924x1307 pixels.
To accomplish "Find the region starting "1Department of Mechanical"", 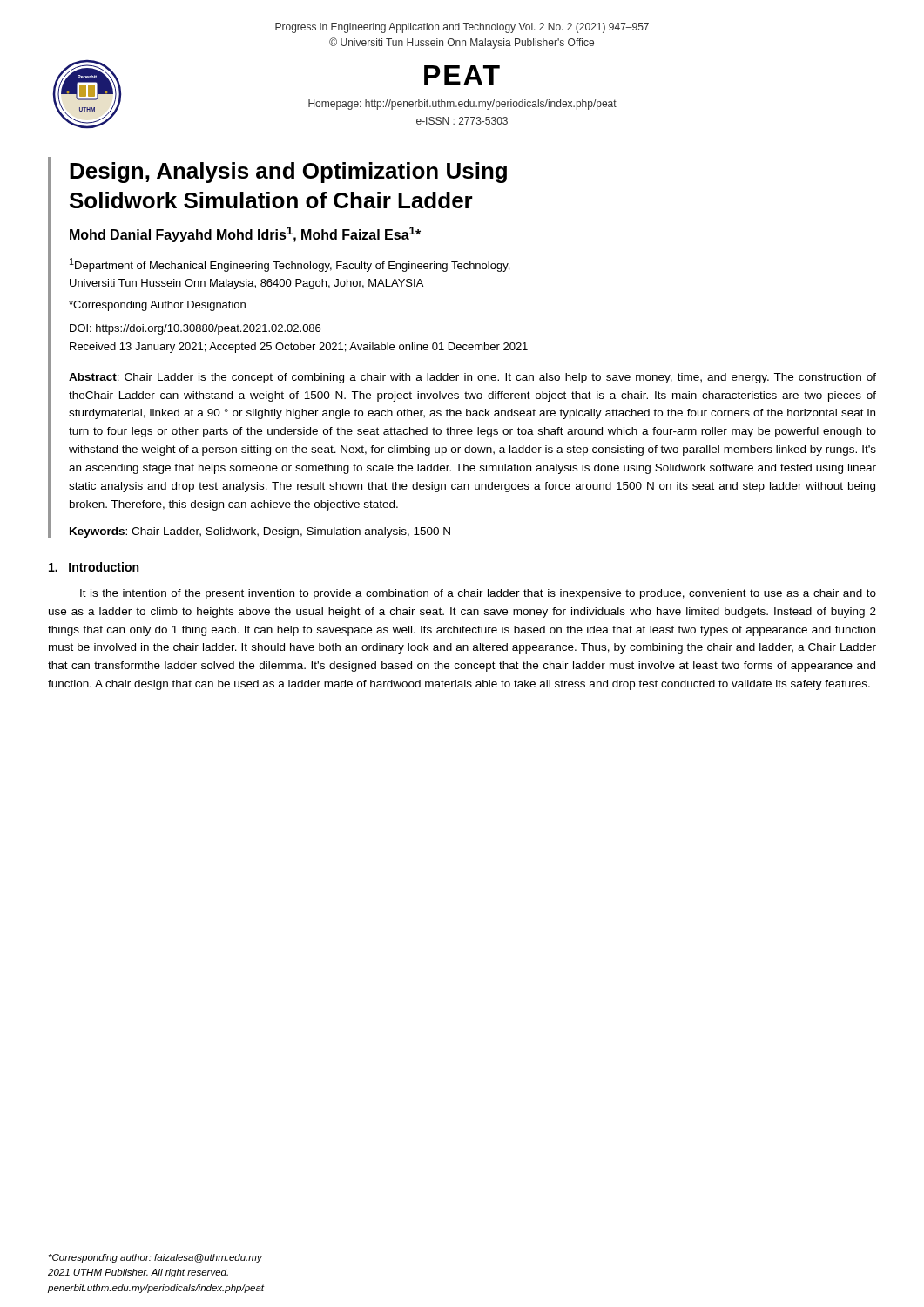I will pos(290,272).
